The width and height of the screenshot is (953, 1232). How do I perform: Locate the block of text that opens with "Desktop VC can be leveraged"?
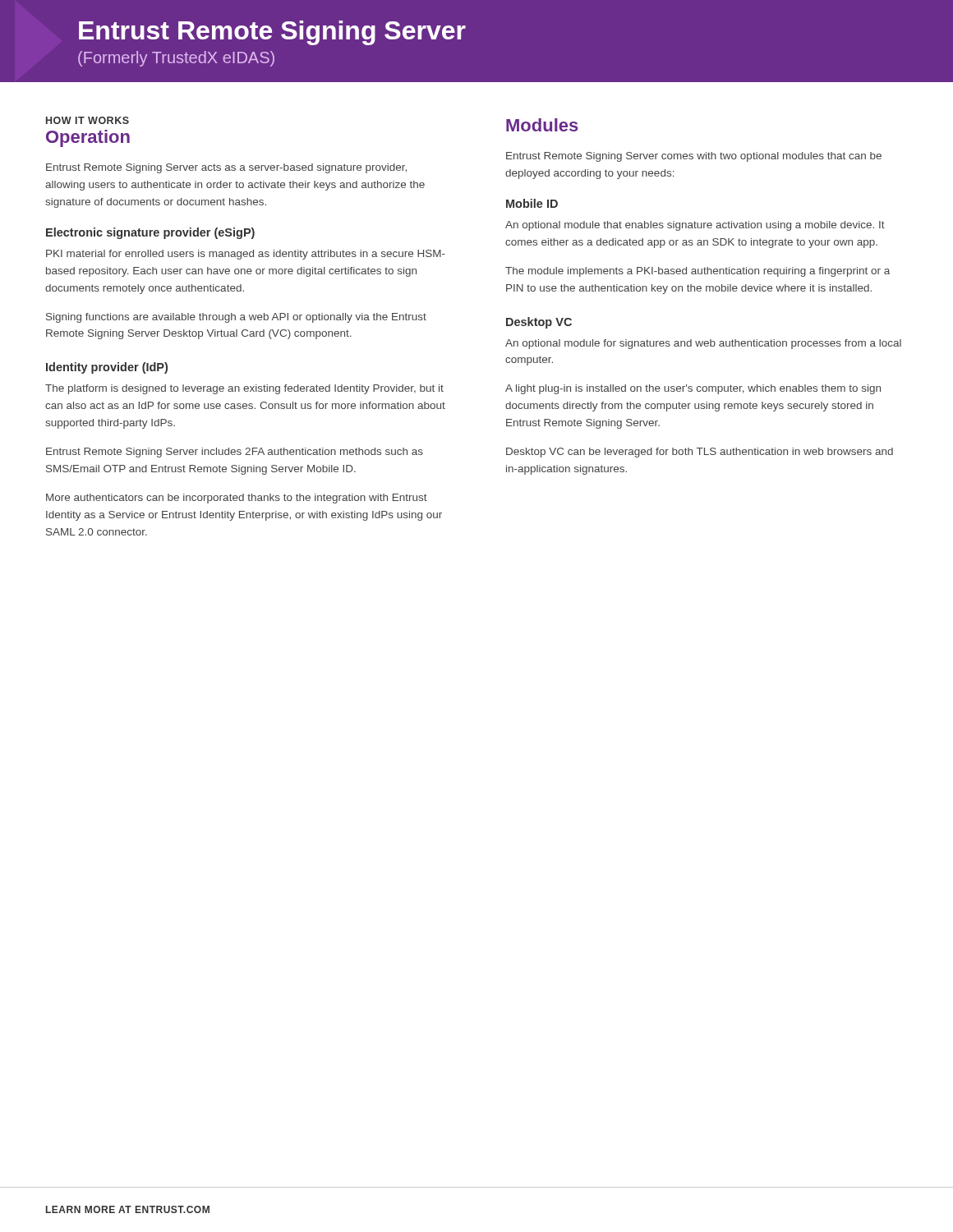[699, 460]
